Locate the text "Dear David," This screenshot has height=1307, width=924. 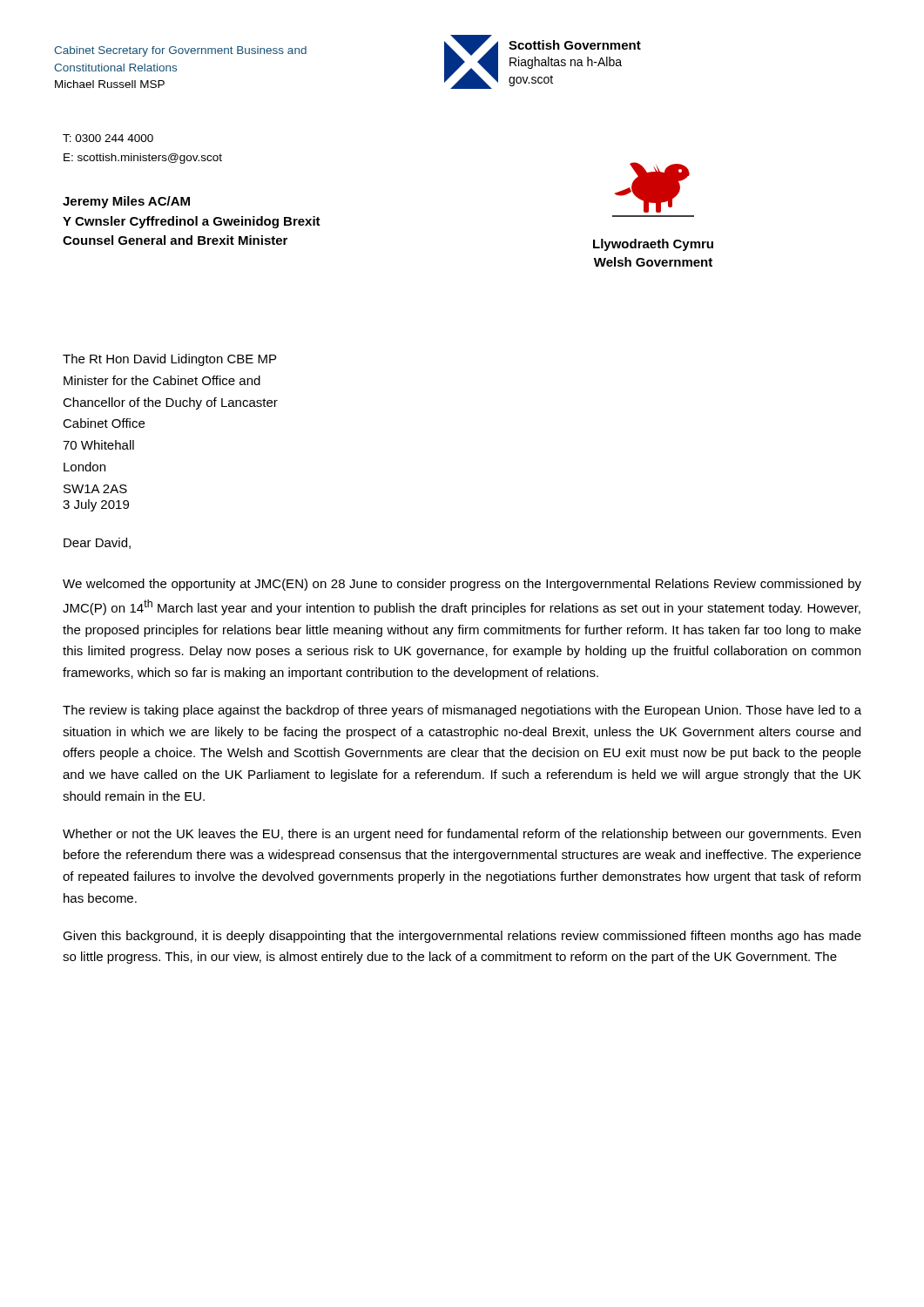(97, 542)
